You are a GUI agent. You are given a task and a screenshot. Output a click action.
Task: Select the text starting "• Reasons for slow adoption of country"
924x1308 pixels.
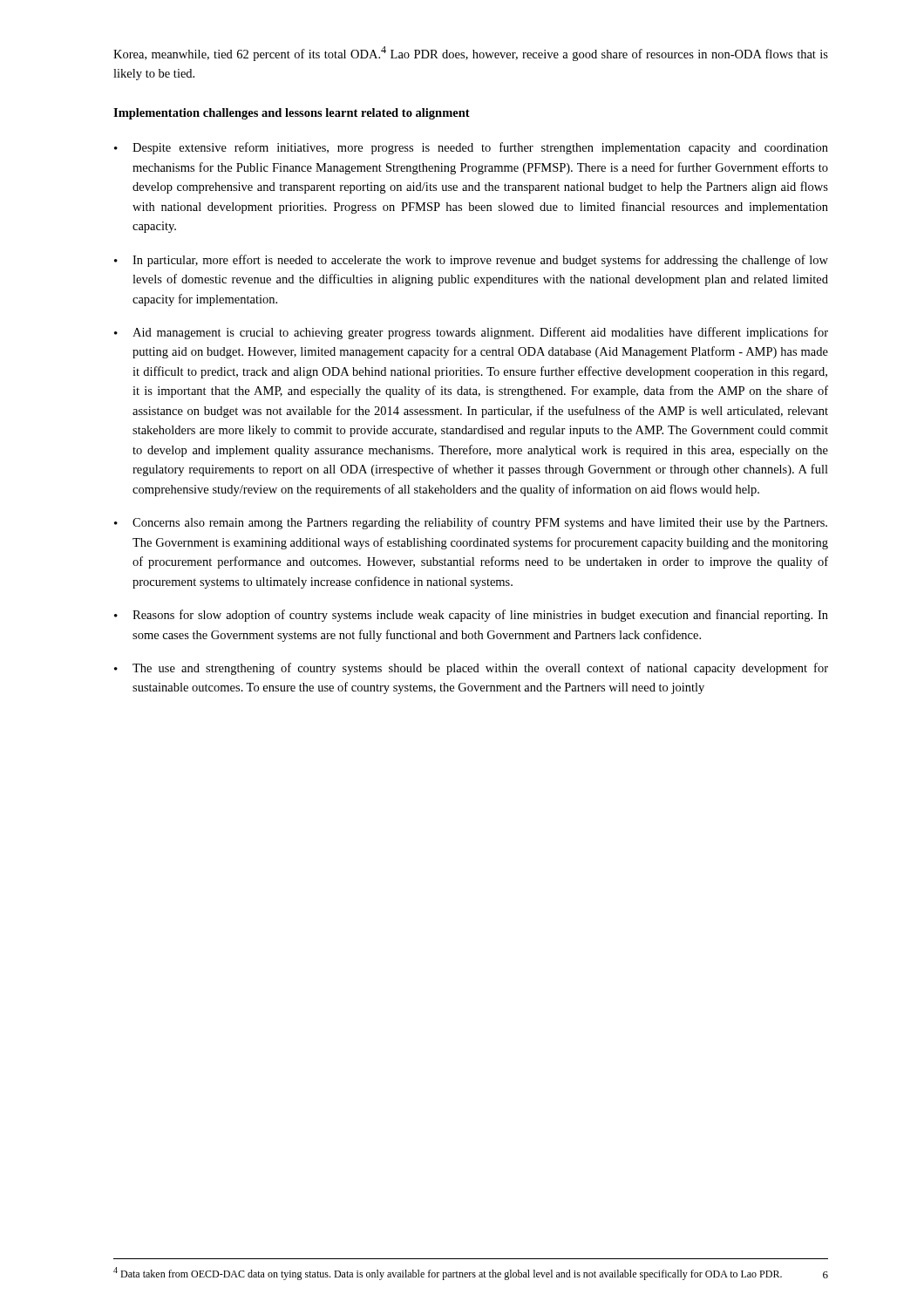coord(471,625)
